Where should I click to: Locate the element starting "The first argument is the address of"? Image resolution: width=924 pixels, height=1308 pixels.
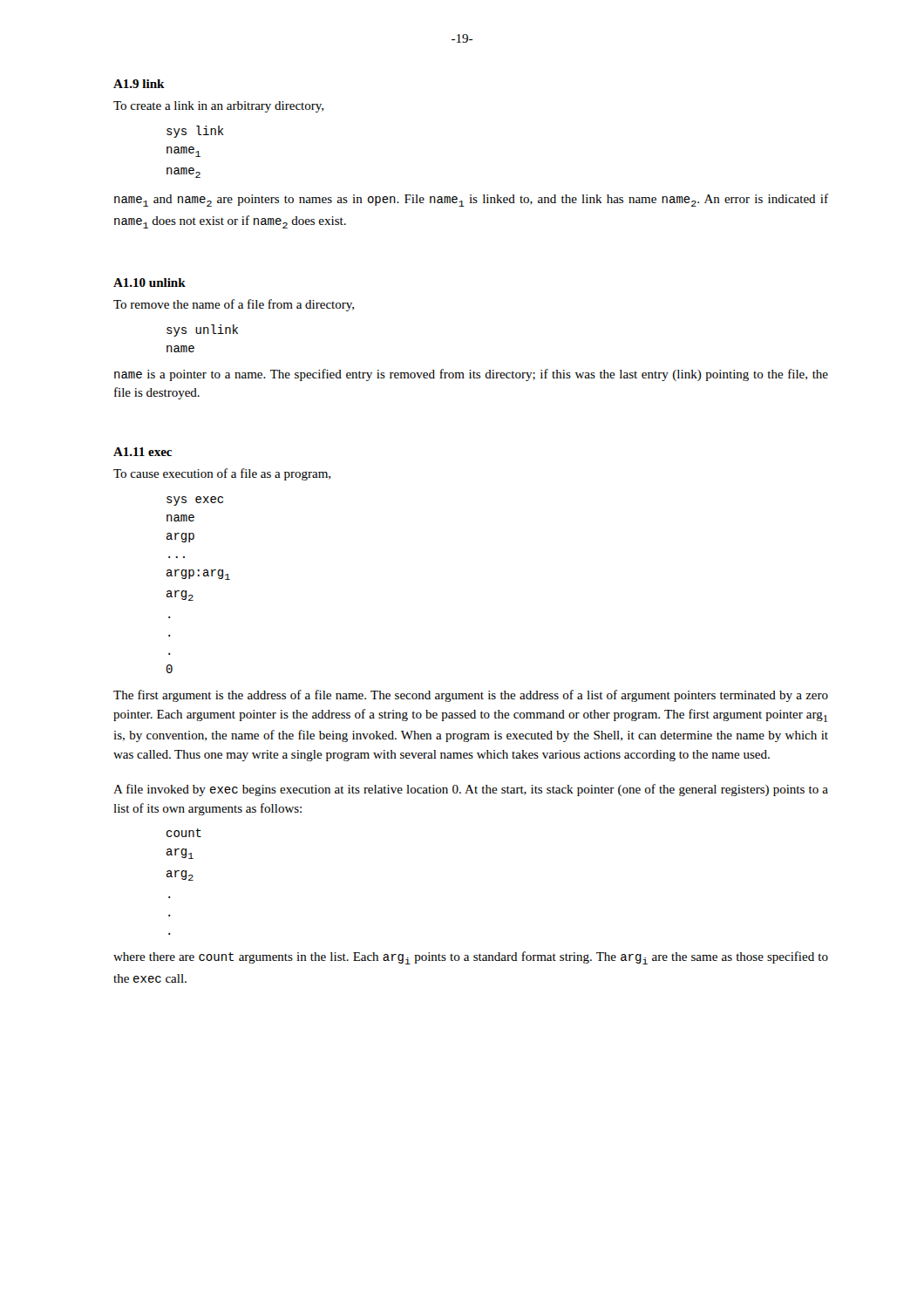tap(471, 725)
